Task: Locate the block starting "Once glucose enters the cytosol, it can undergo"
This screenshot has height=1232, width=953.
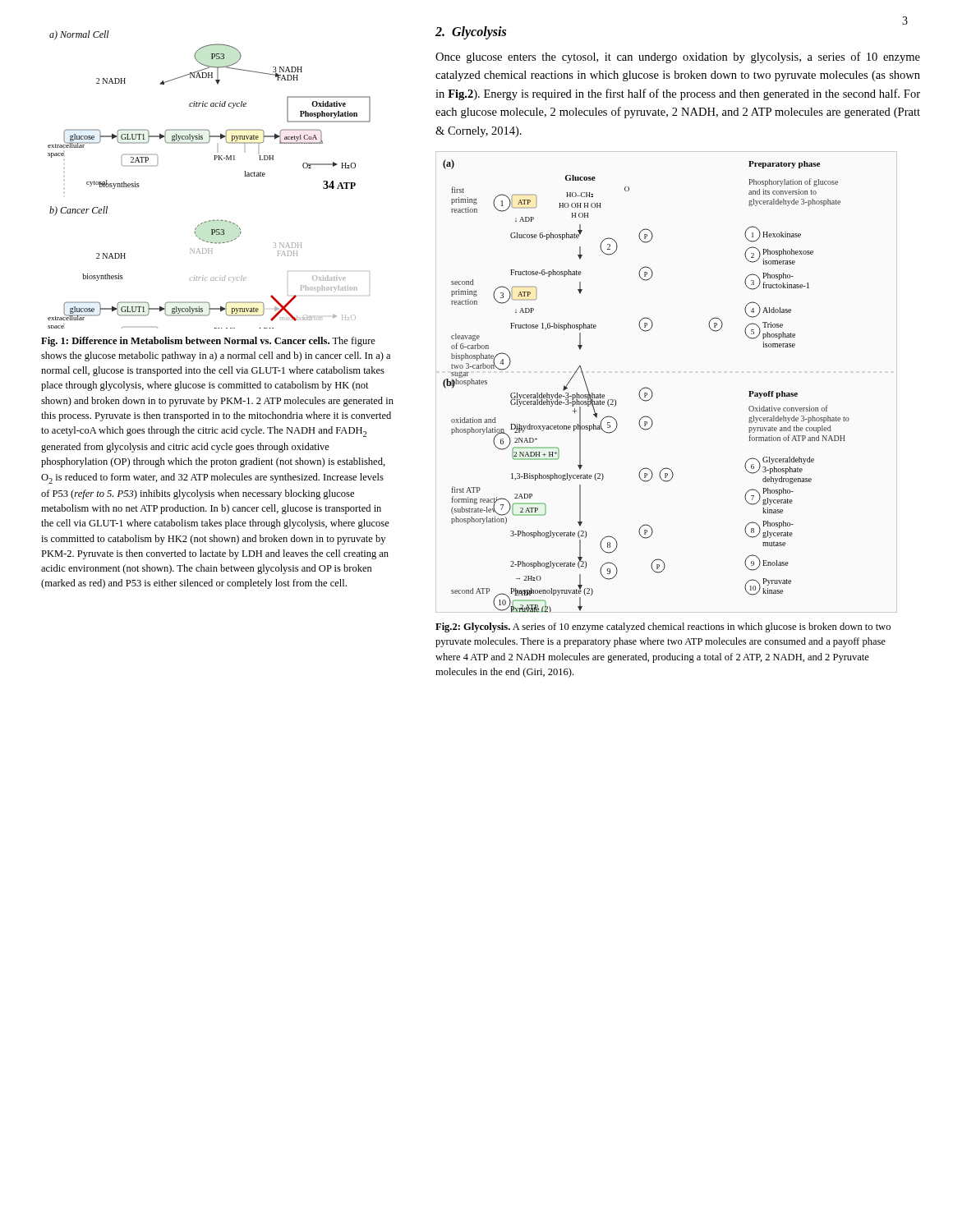Action: click(678, 94)
